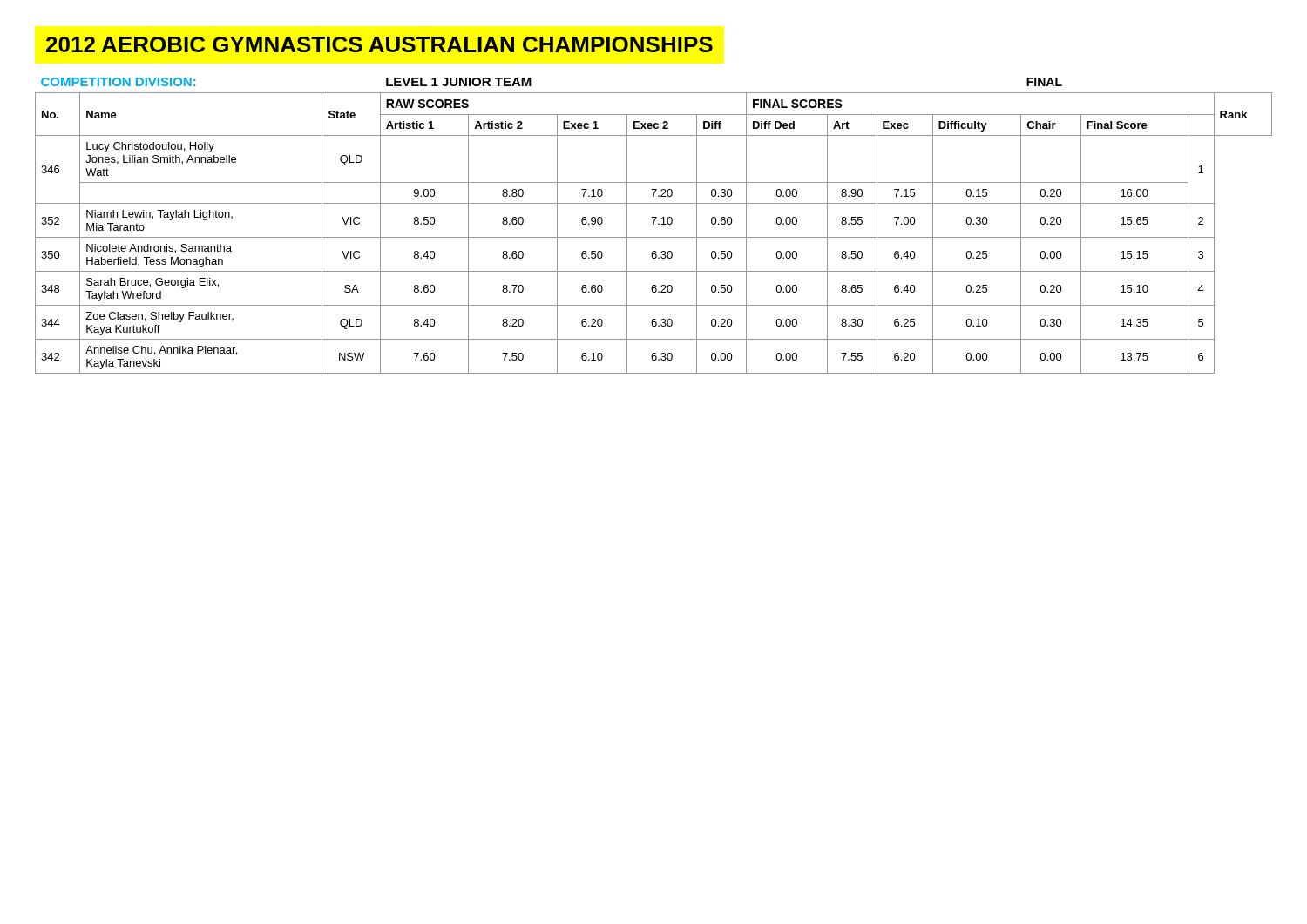This screenshot has width=1307, height=924.
Task: Select the element starting "2012 AEROBIC GYMNASTICS AUSTRALIAN"
Action: point(379,45)
